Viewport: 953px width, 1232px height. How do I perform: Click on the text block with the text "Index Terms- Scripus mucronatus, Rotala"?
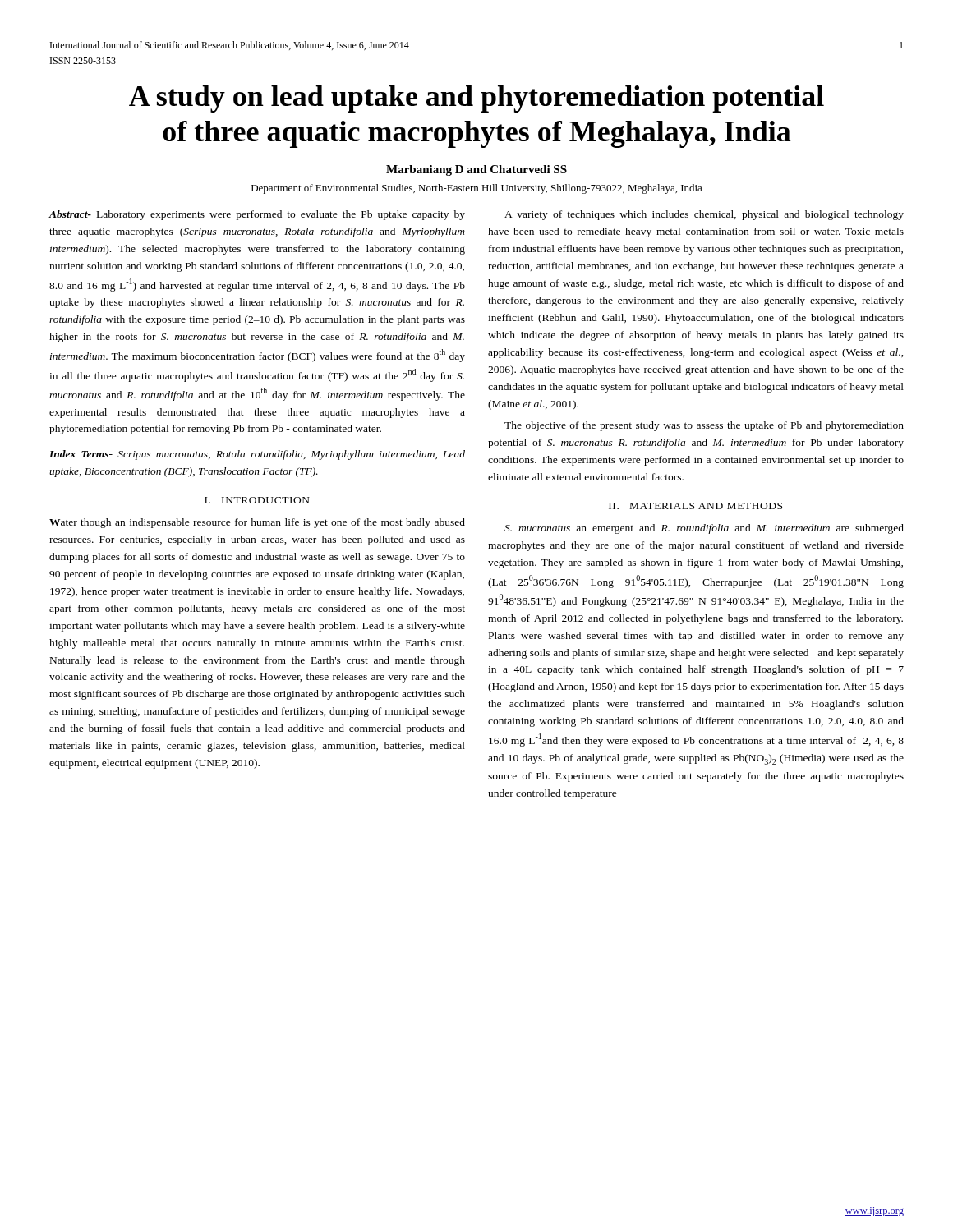[257, 463]
